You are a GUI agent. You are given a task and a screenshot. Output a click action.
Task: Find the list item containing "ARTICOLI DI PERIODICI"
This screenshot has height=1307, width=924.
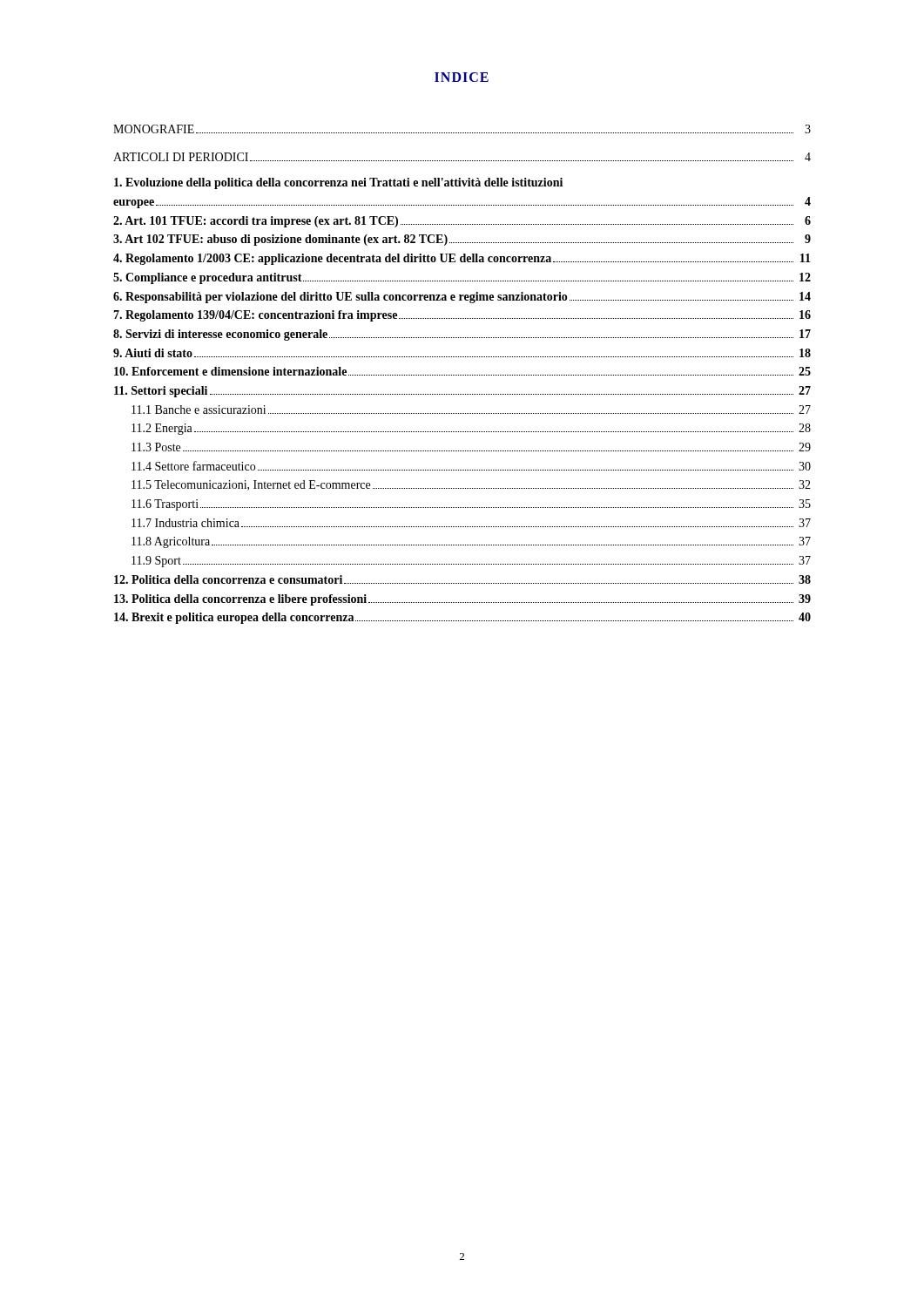point(462,157)
